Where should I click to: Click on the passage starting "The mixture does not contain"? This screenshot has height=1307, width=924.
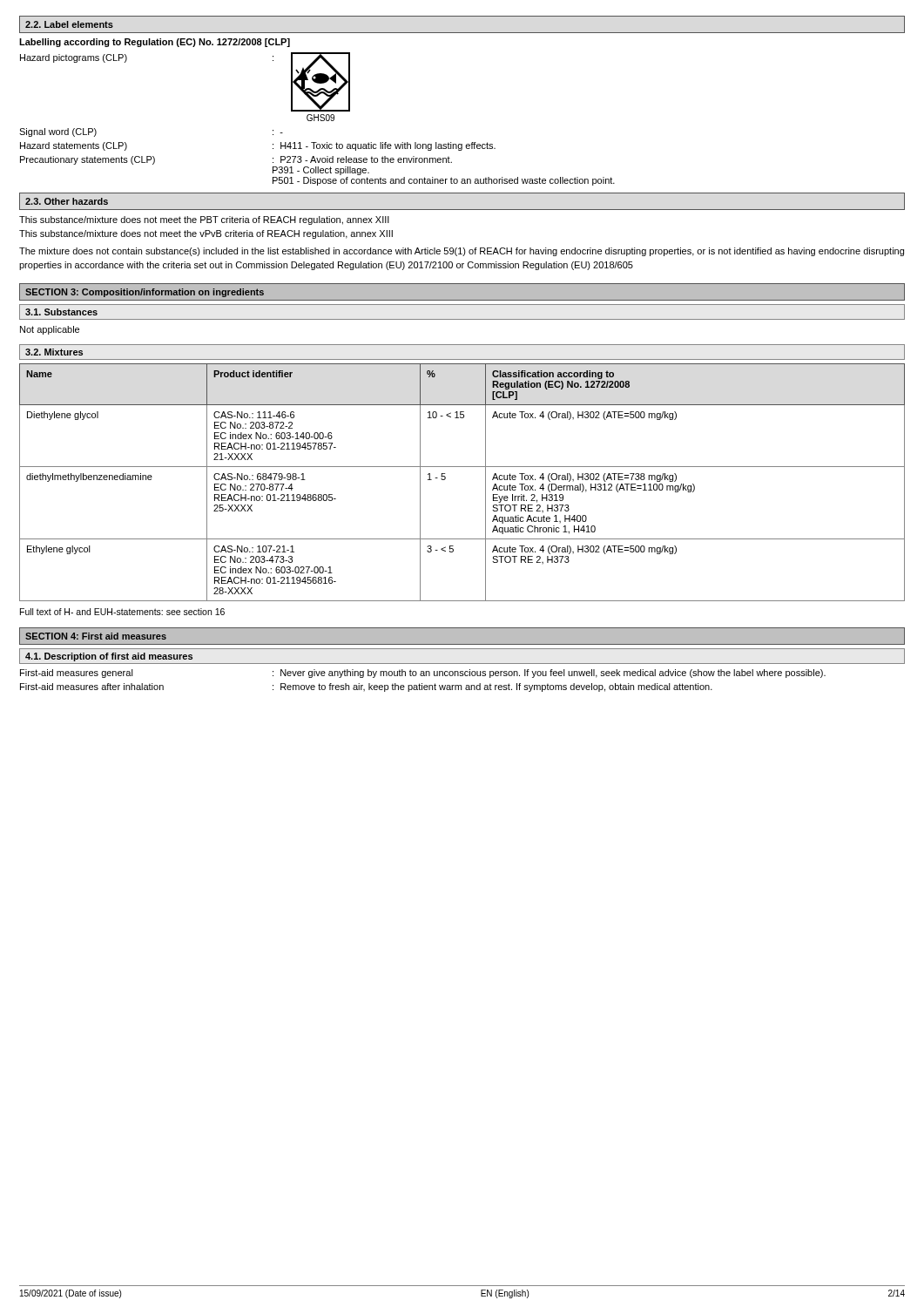[x=462, y=258]
